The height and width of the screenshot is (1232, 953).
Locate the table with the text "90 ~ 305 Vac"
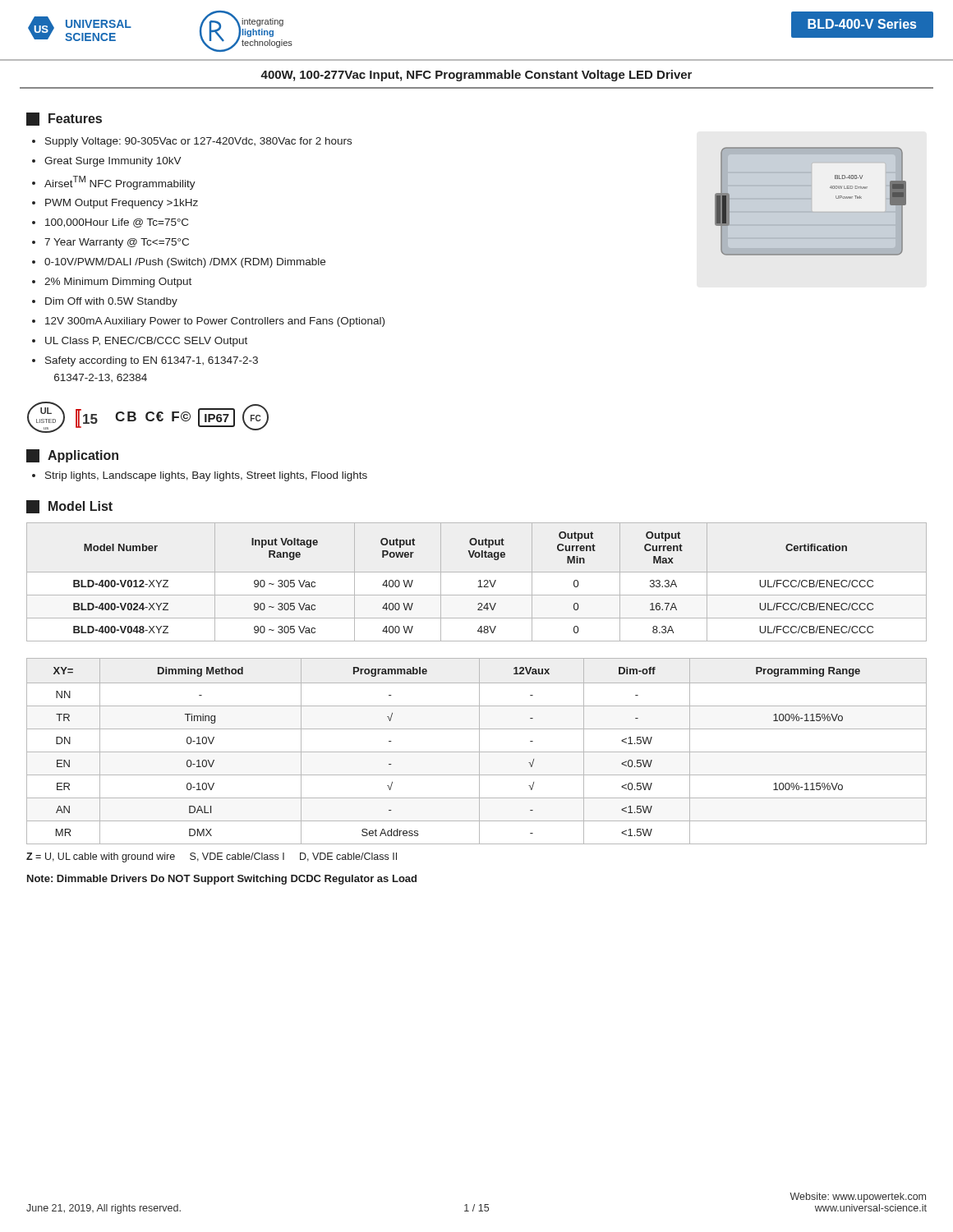476,582
